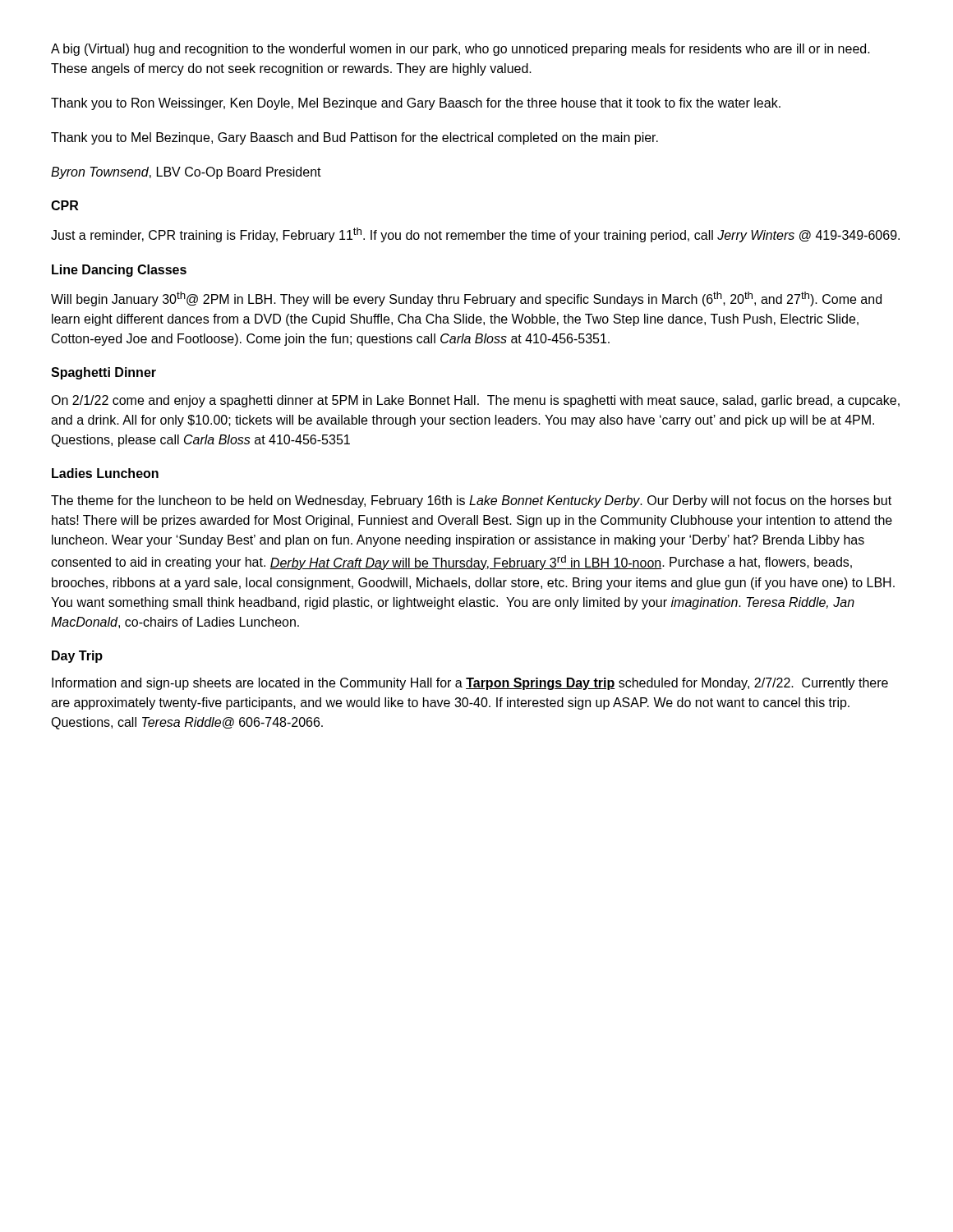
Task: Locate the text "Ladies Luncheon"
Action: (x=105, y=473)
